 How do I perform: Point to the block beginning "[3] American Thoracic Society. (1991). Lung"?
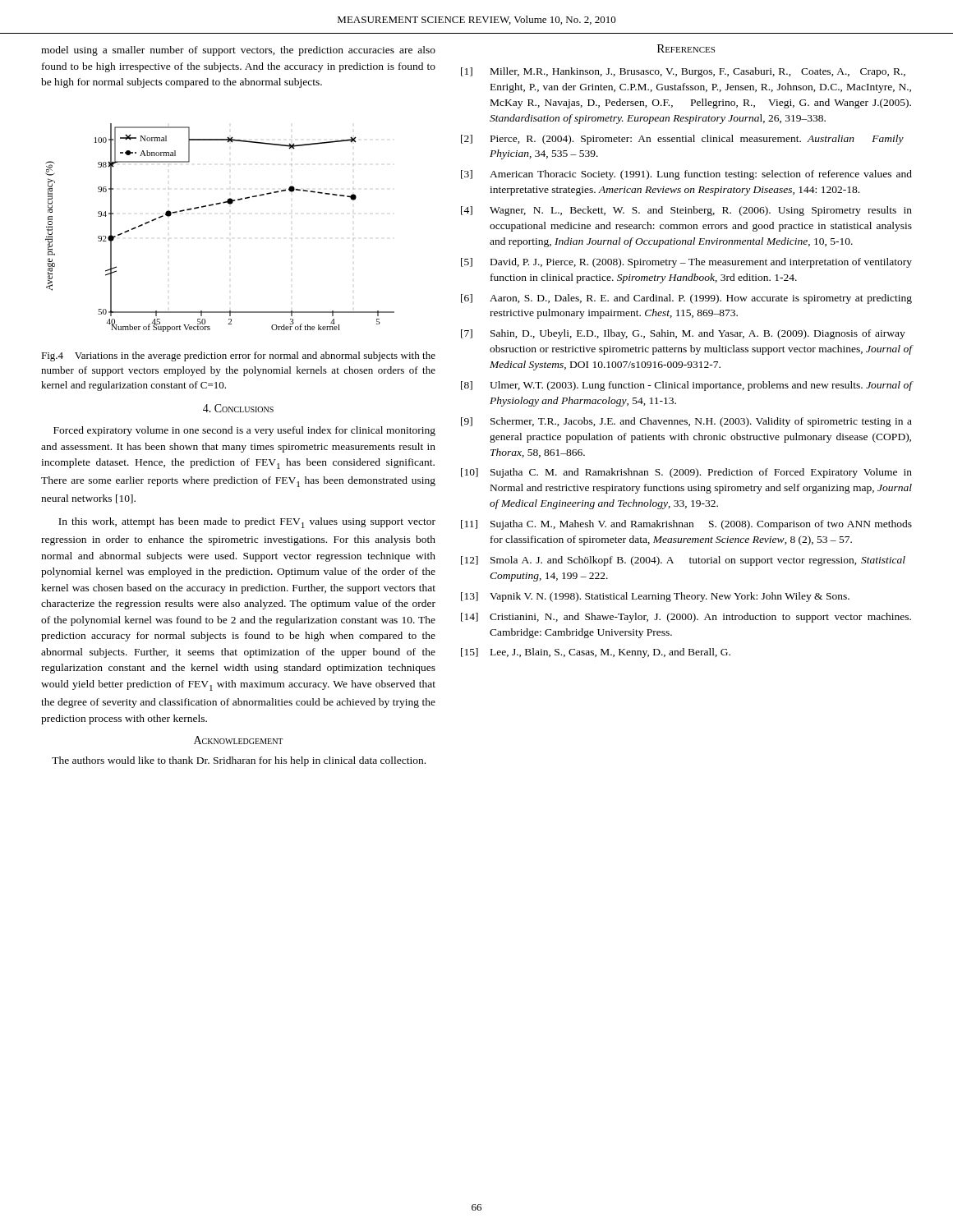click(x=686, y=183)
